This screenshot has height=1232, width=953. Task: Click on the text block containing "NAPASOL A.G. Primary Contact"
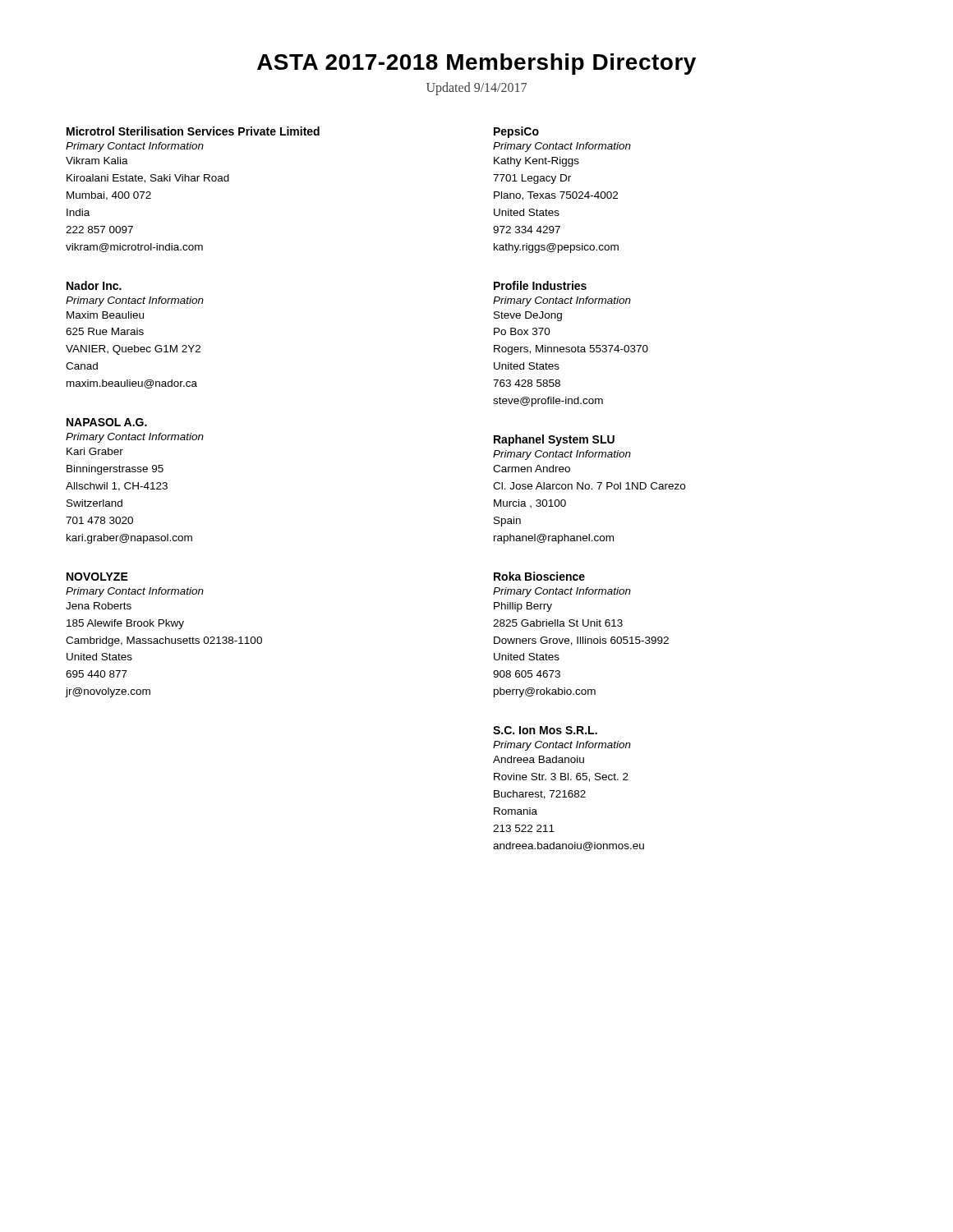pos(107,422)
